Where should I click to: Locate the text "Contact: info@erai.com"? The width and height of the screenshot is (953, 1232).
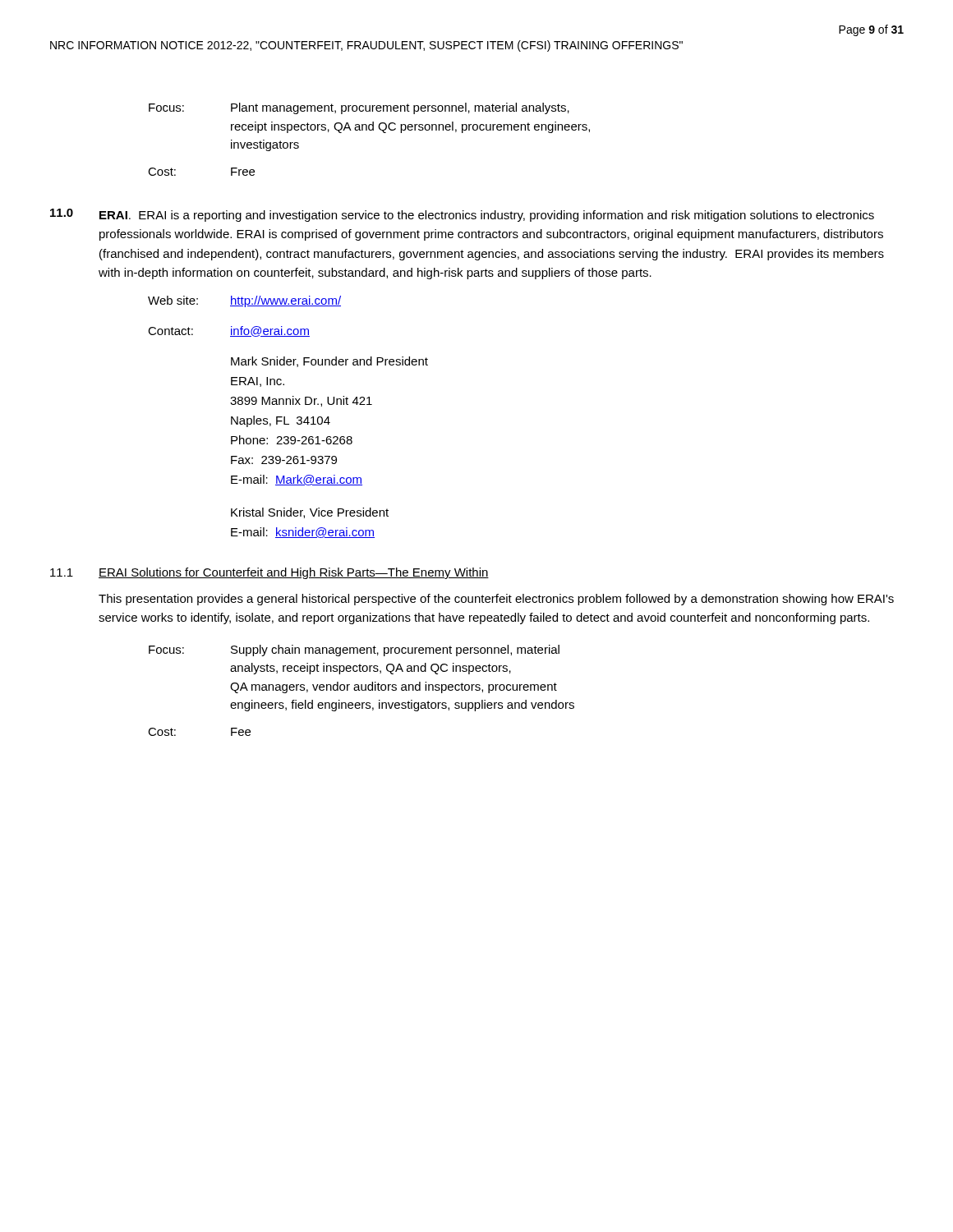point(229,331)
